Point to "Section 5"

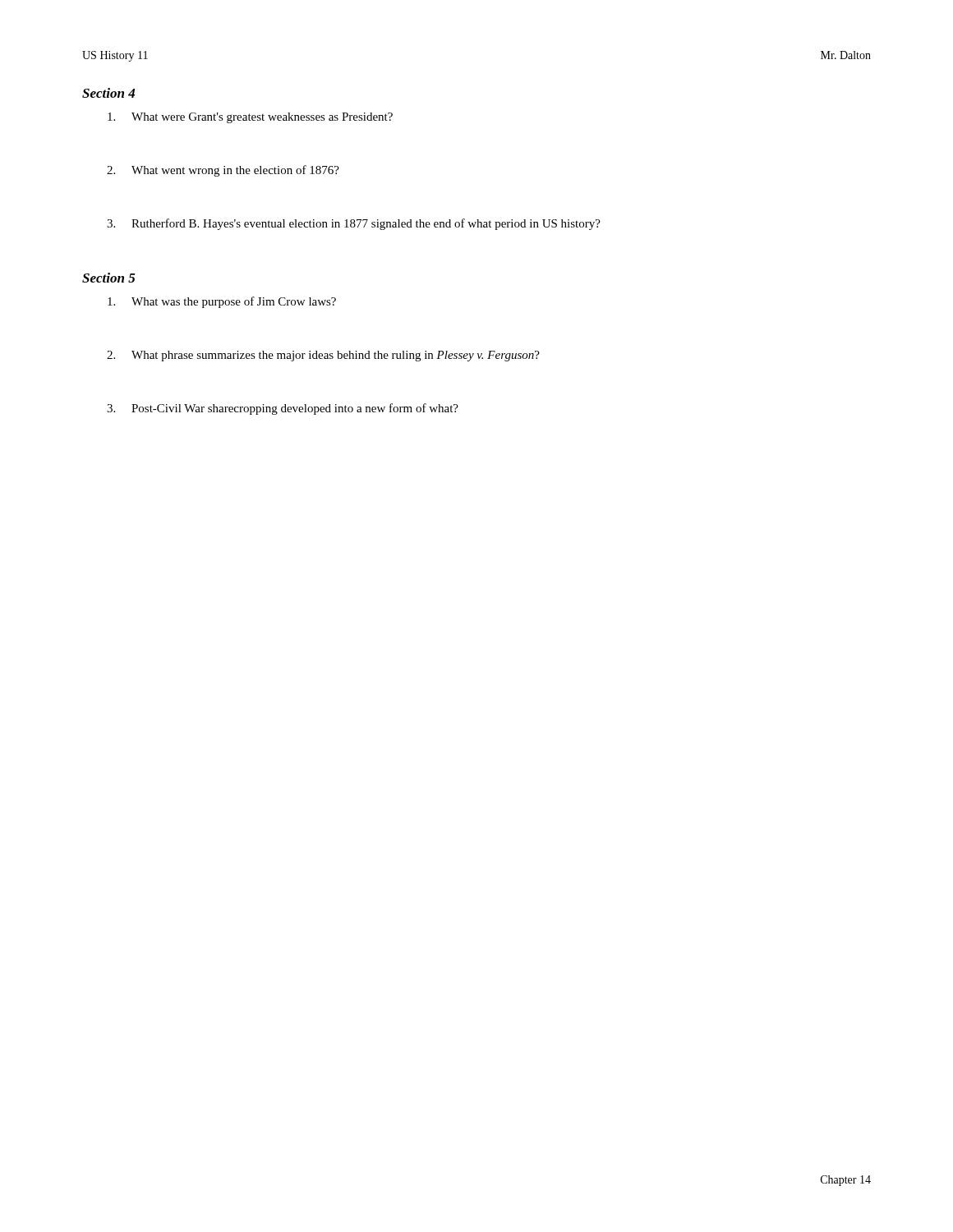[109, 278]
